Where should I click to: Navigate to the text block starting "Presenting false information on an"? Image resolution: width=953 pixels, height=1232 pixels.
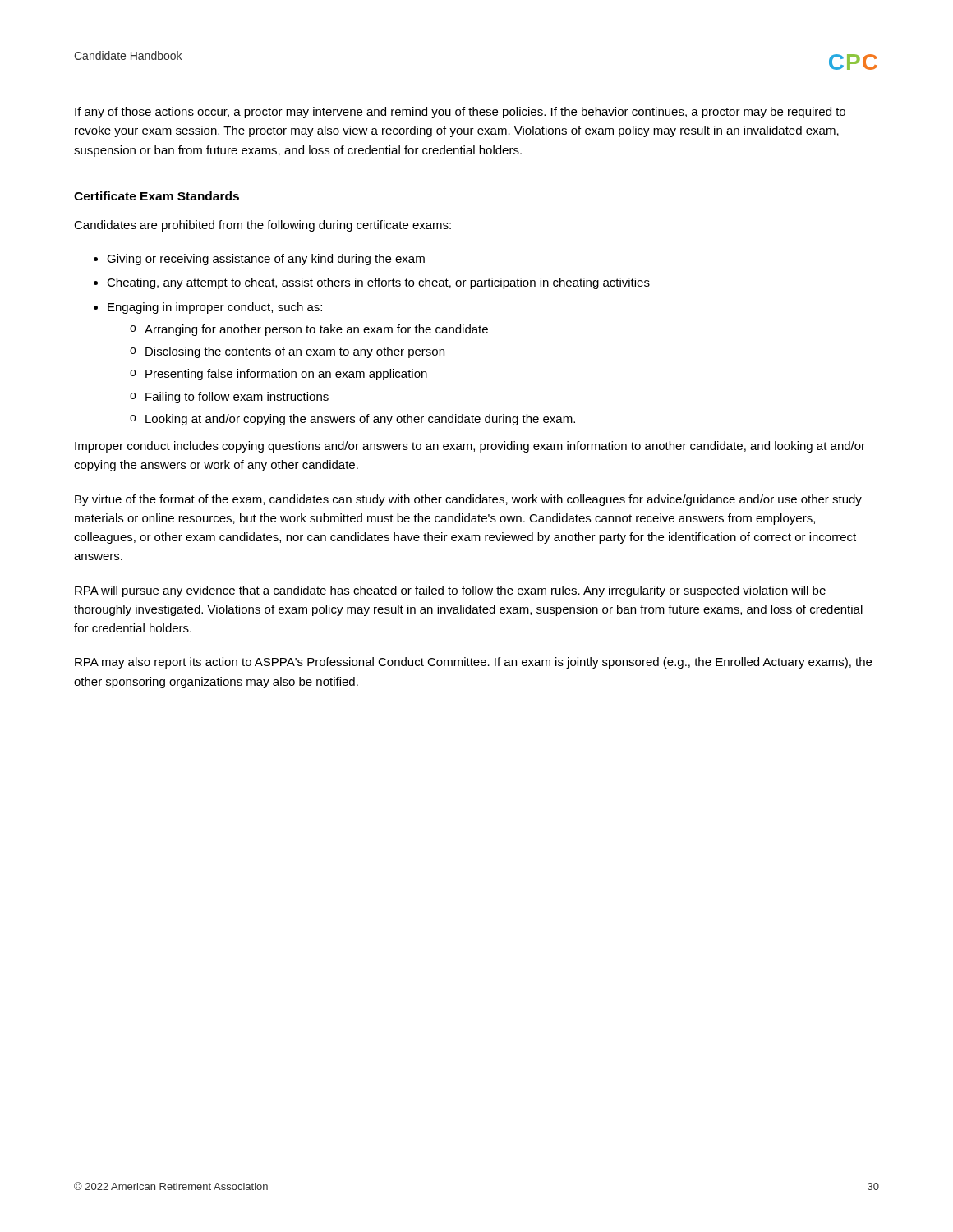(x=286, y=373)
